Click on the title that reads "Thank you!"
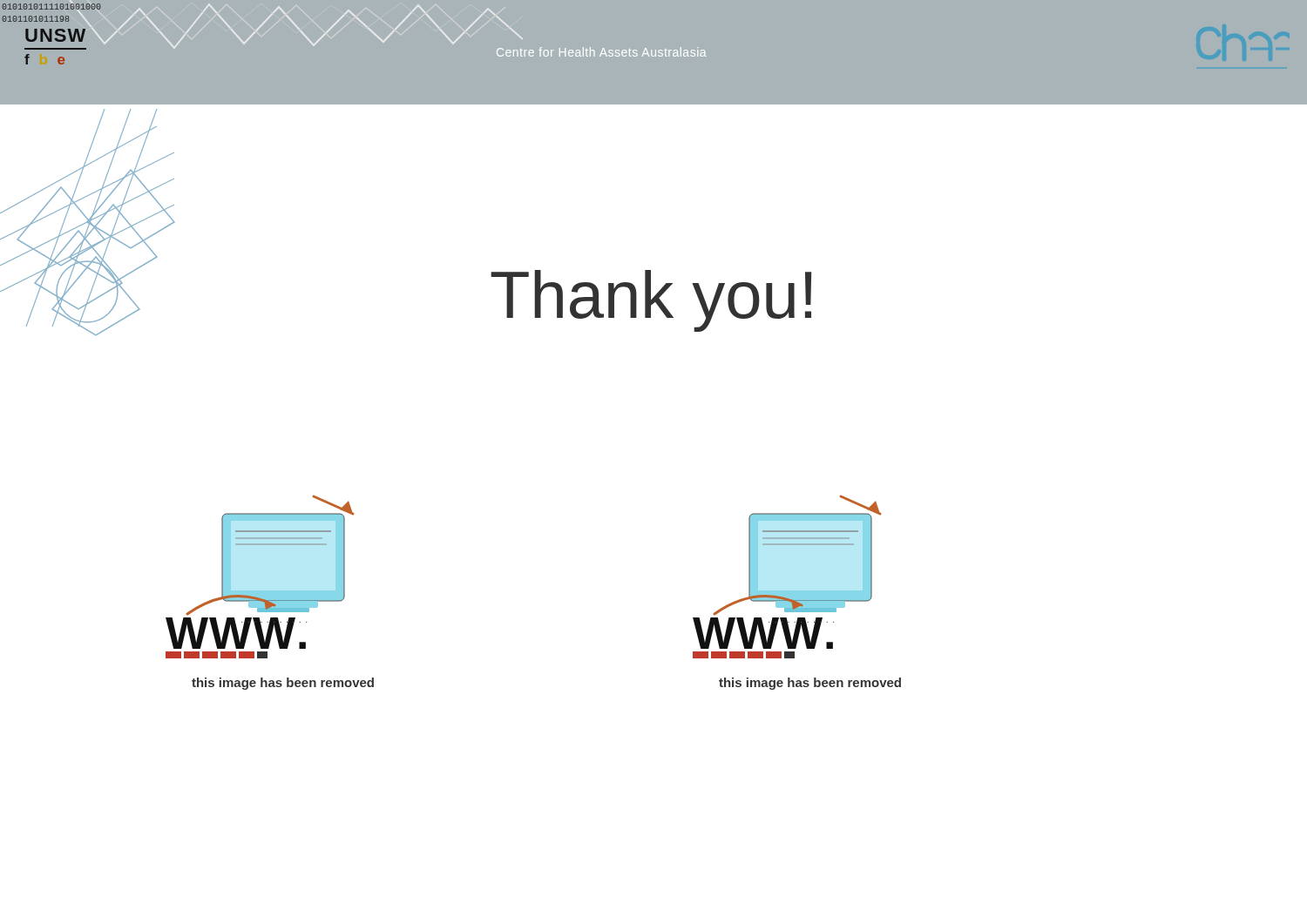The image size is (1307, 924). [654, 295]
